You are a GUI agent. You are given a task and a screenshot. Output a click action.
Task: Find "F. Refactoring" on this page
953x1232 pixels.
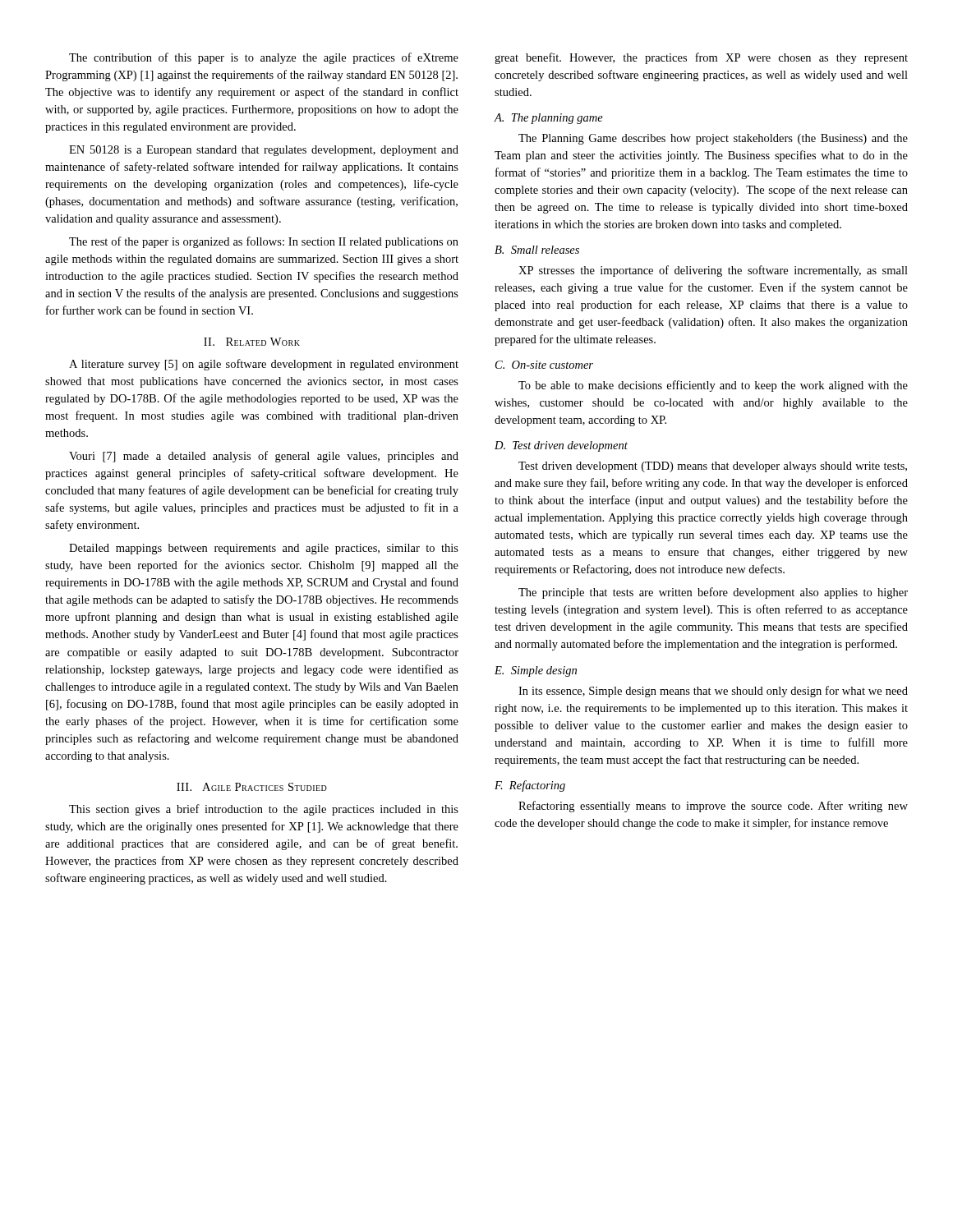click(x=530, y=785)
